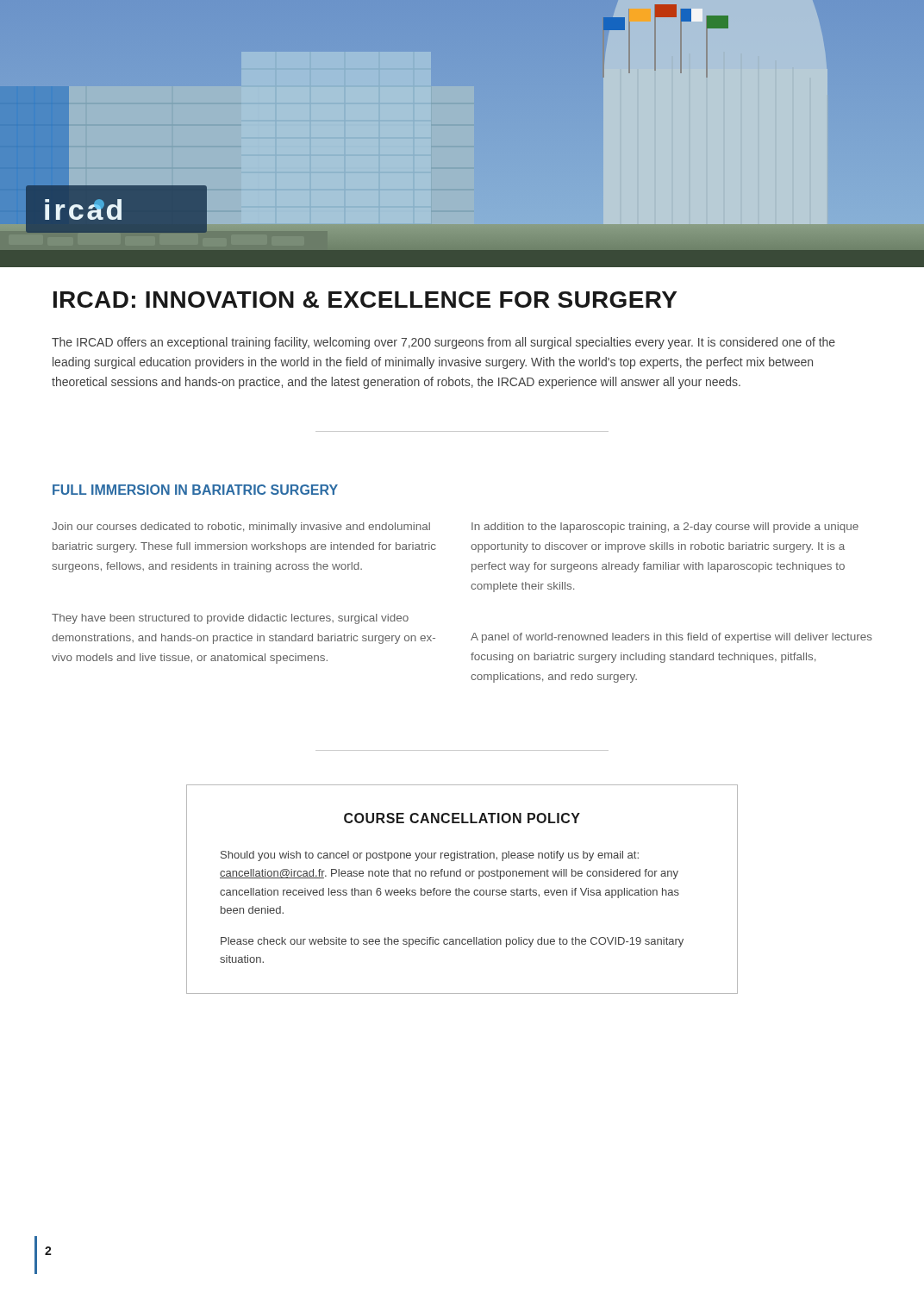Where is the passage that starts "Should you wish to"?
The height and width of the screenshot is (1293, 924).
coord(450,882)
